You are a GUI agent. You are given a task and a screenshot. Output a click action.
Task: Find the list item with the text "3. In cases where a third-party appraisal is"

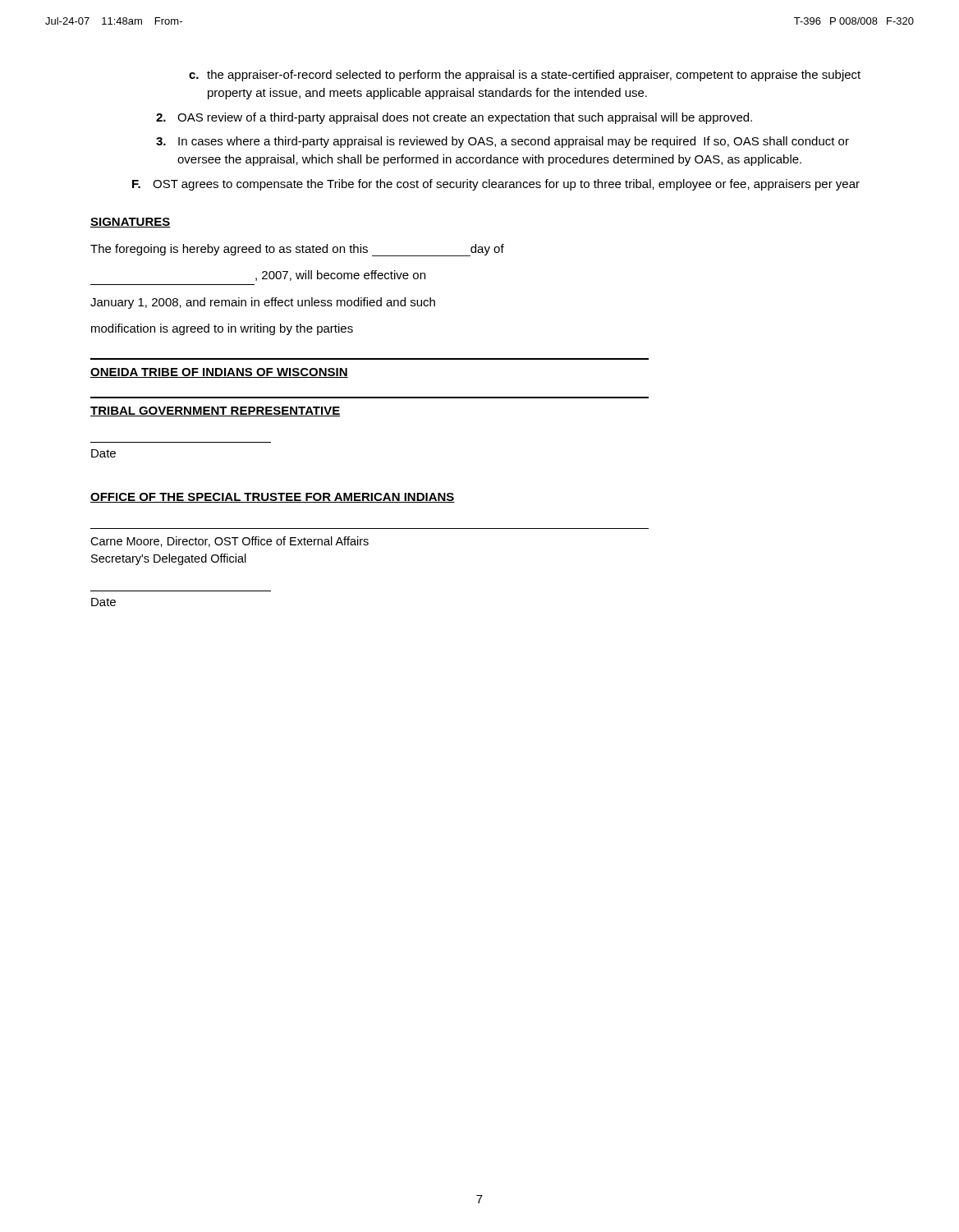(x=521, y=150)
